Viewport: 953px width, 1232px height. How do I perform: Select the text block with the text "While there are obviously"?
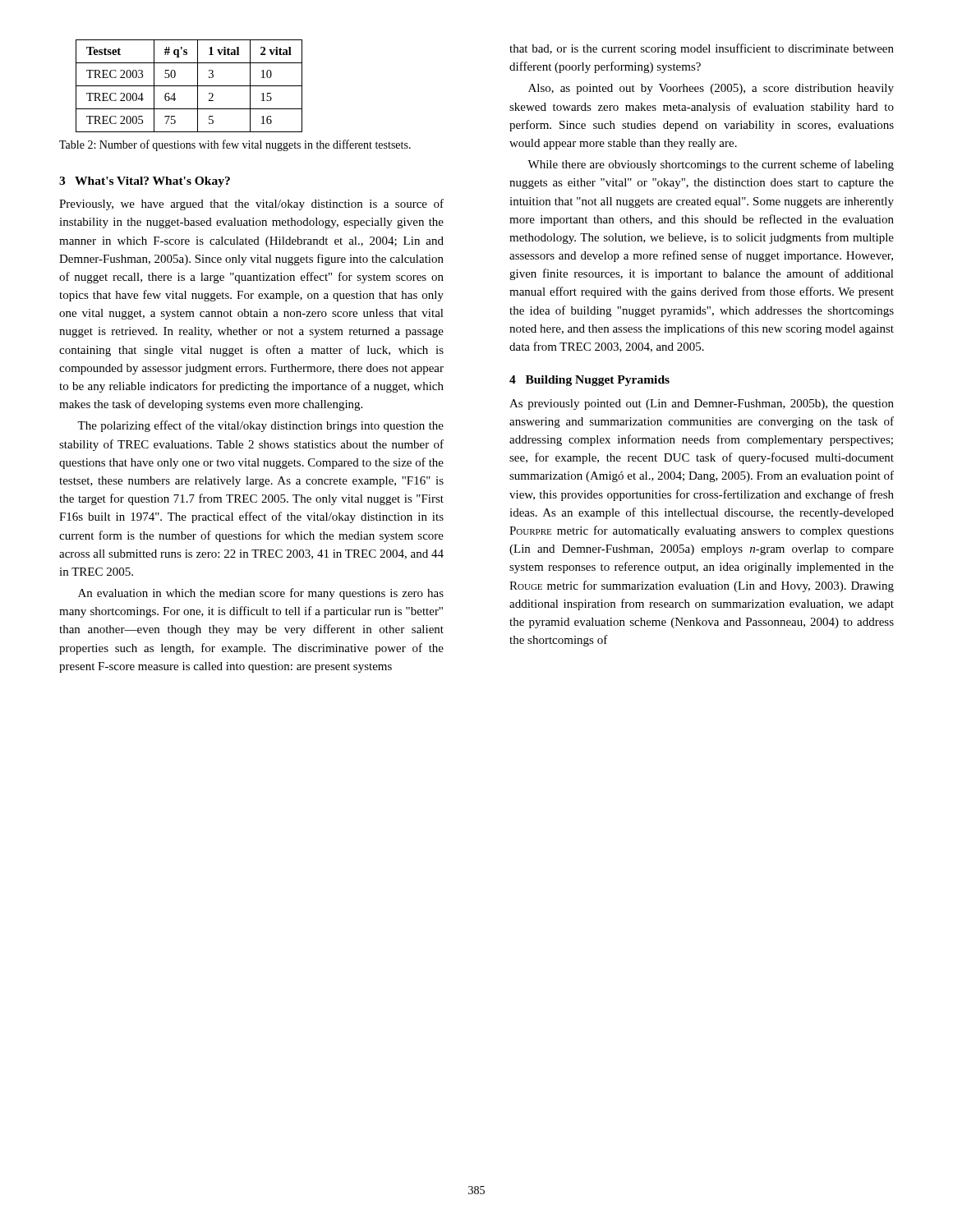pyautogui.click(x=702, y=256)
